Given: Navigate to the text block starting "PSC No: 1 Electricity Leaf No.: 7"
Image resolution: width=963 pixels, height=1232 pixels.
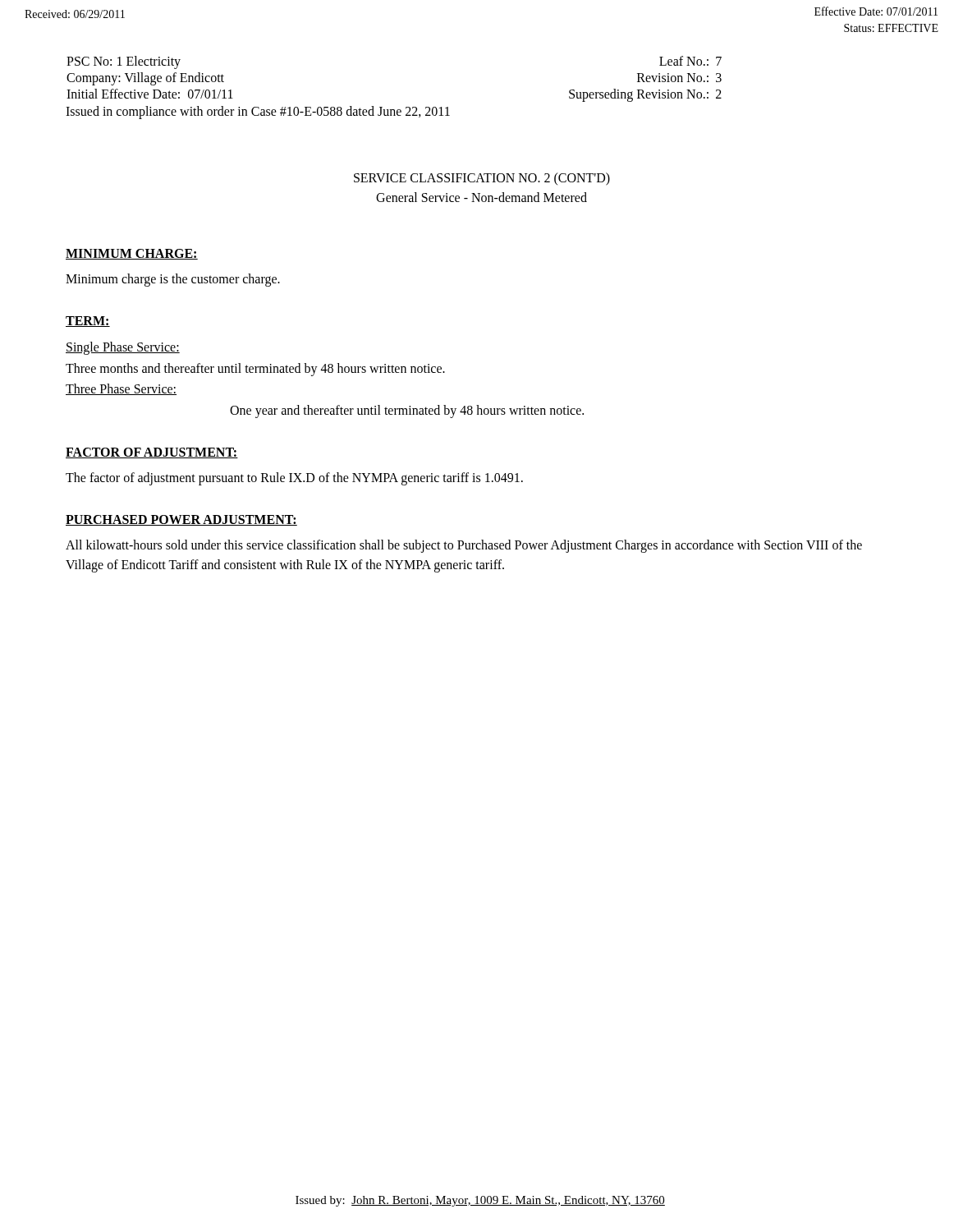Looking at the screenshot, I should (119, 62).
